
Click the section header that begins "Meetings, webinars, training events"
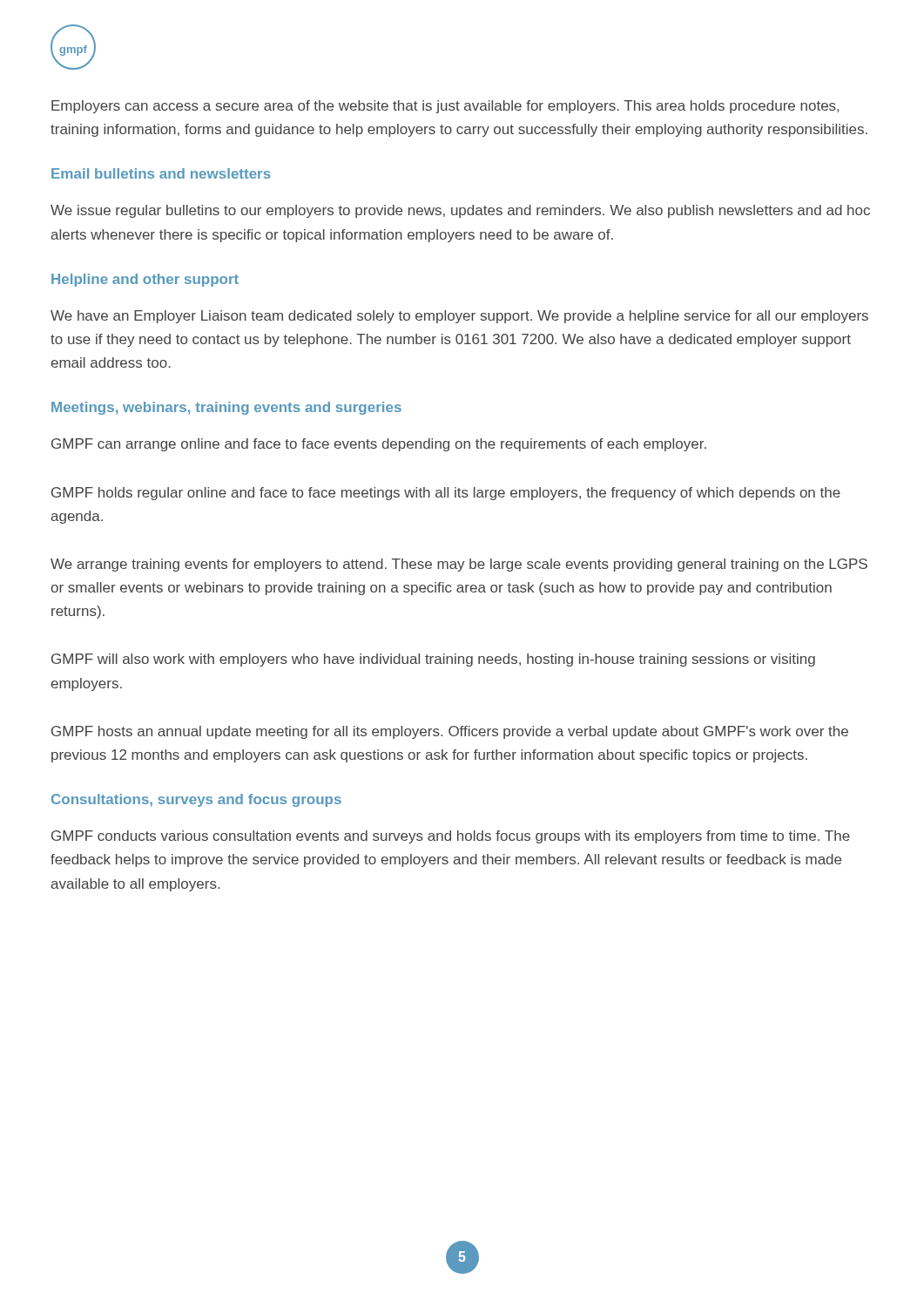226,408
